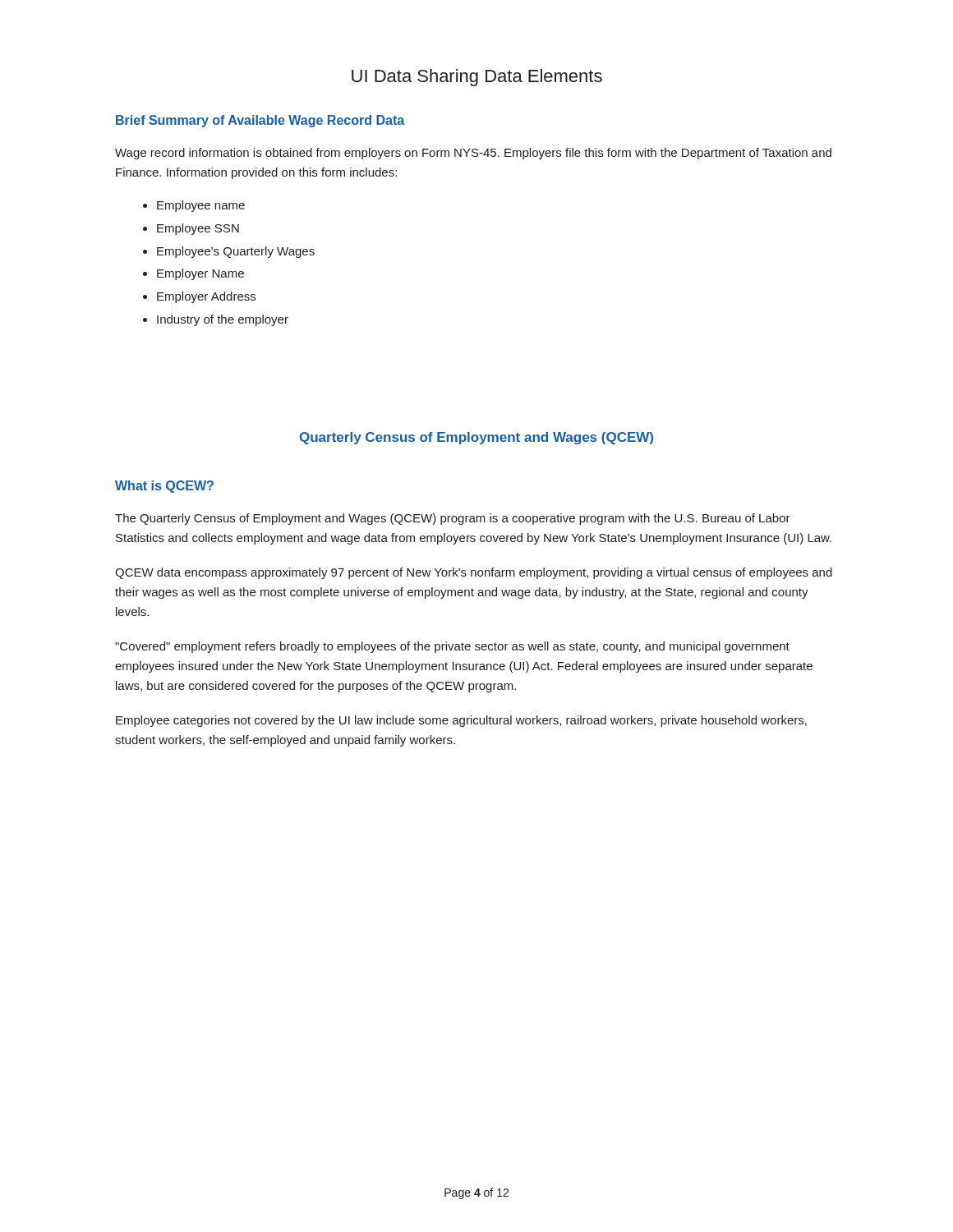Click on the block starting "Employer Name"
This screenshot has width=953, height=1232.
[200, 273]
